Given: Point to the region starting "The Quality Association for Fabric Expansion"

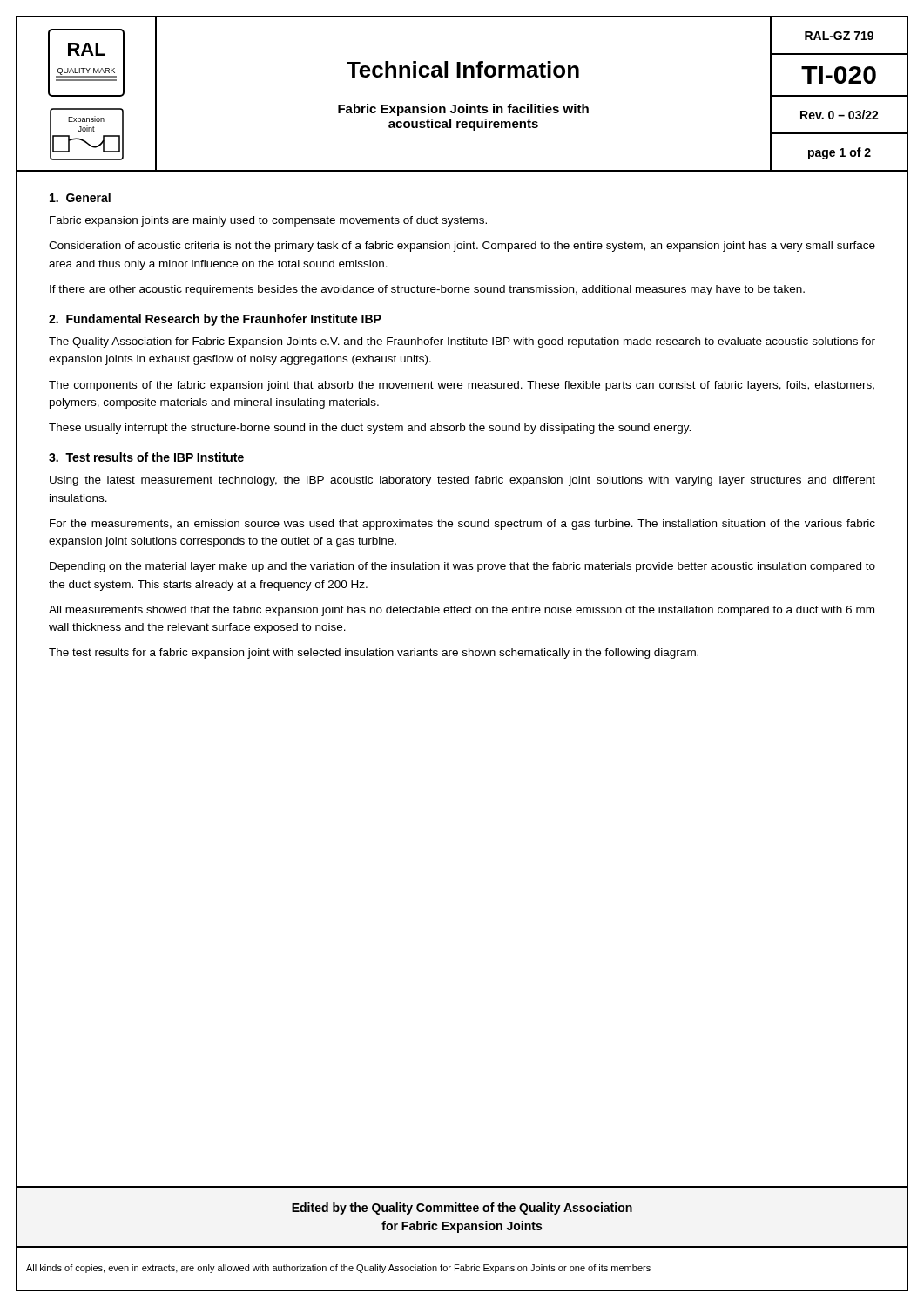Looking at the screenshot, I should [462, 350].
